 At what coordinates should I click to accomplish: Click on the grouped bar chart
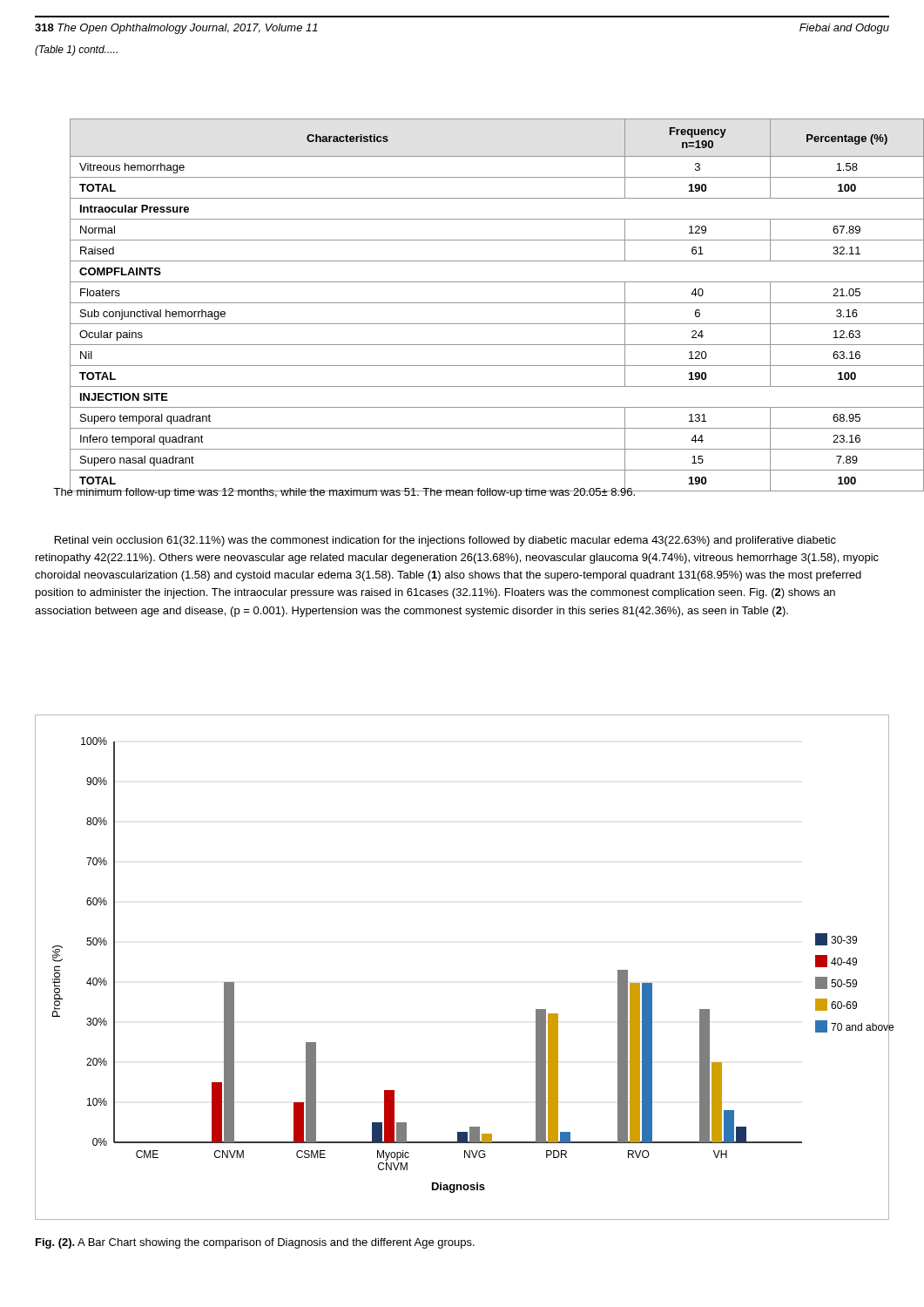[462, 967]
